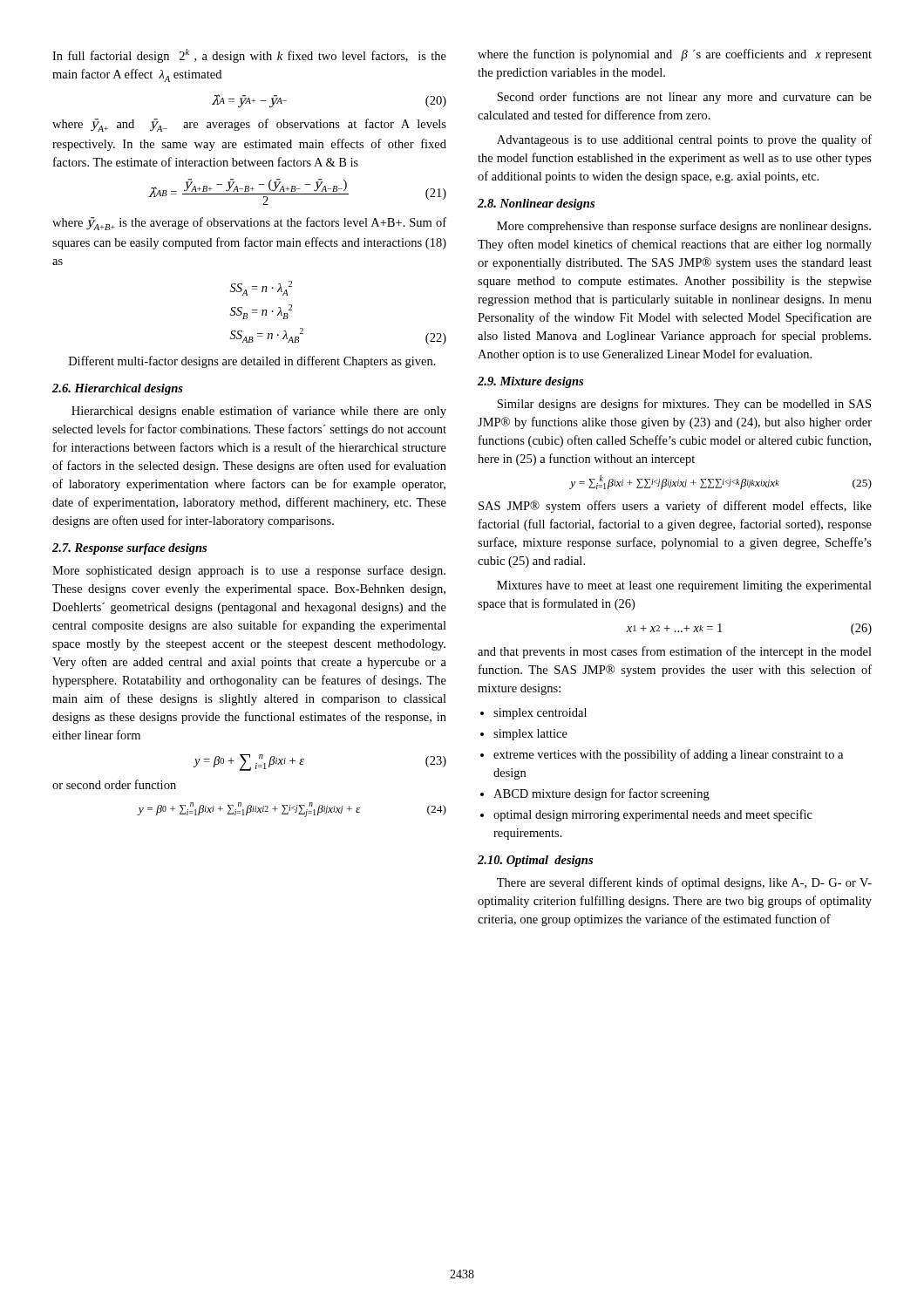This screenshot has width=924, height=1308.
Task: Click where it says "2.9. Mixture designs"
Action: (530, 382)
